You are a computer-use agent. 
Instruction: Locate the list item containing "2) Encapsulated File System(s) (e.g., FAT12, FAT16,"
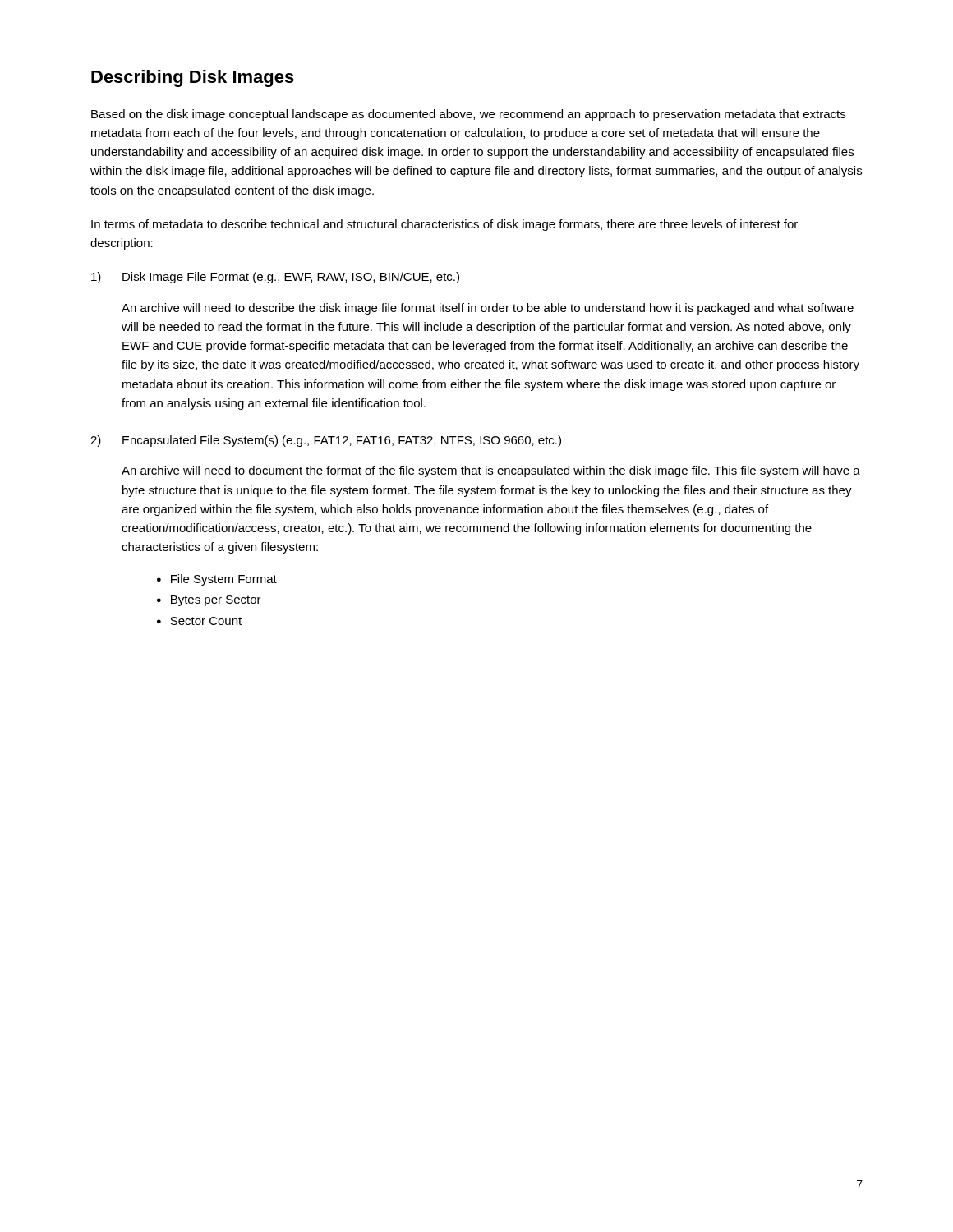pyautogui.click(x=326, y=440)
